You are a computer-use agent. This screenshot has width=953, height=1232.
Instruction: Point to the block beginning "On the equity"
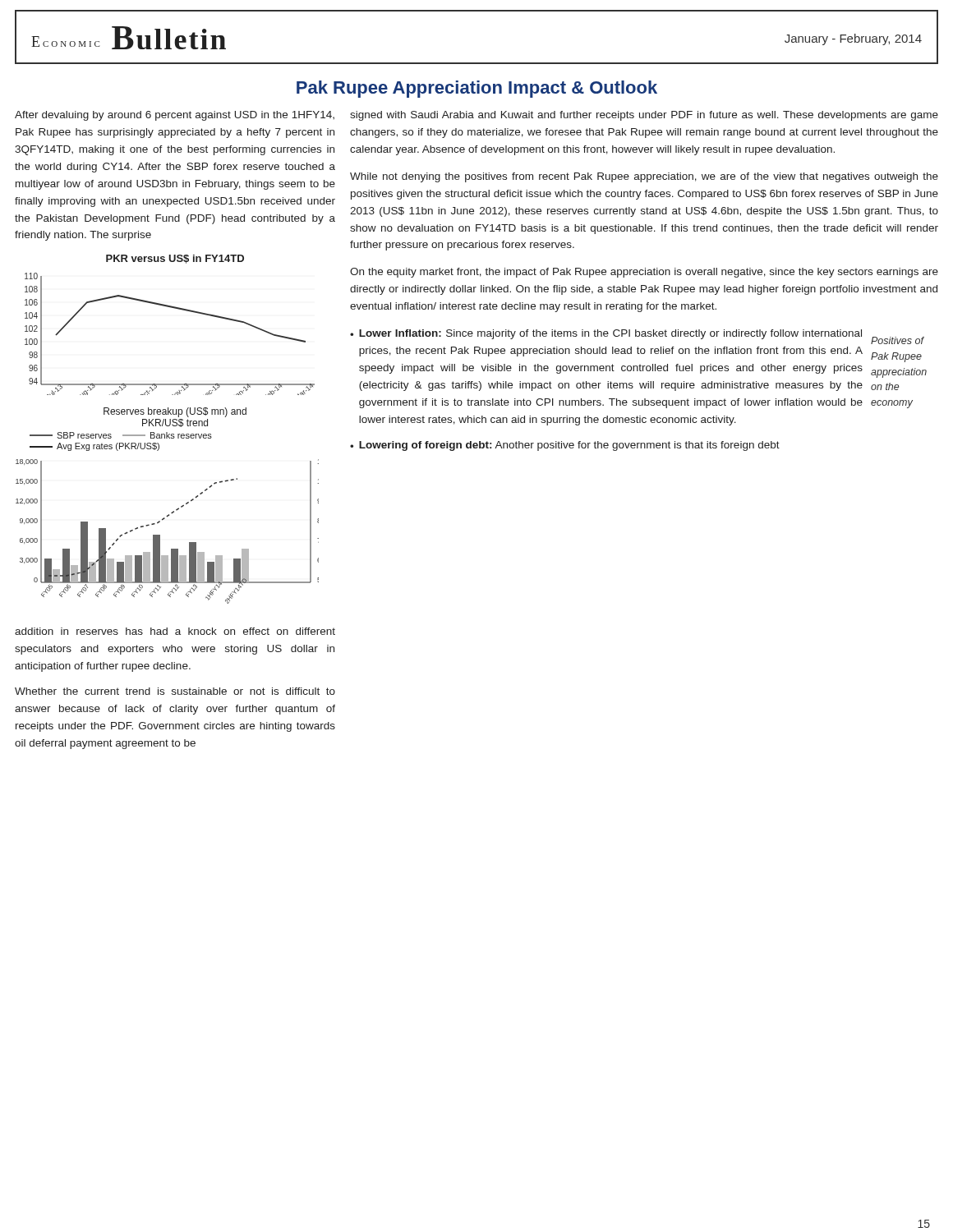(644, 289)
